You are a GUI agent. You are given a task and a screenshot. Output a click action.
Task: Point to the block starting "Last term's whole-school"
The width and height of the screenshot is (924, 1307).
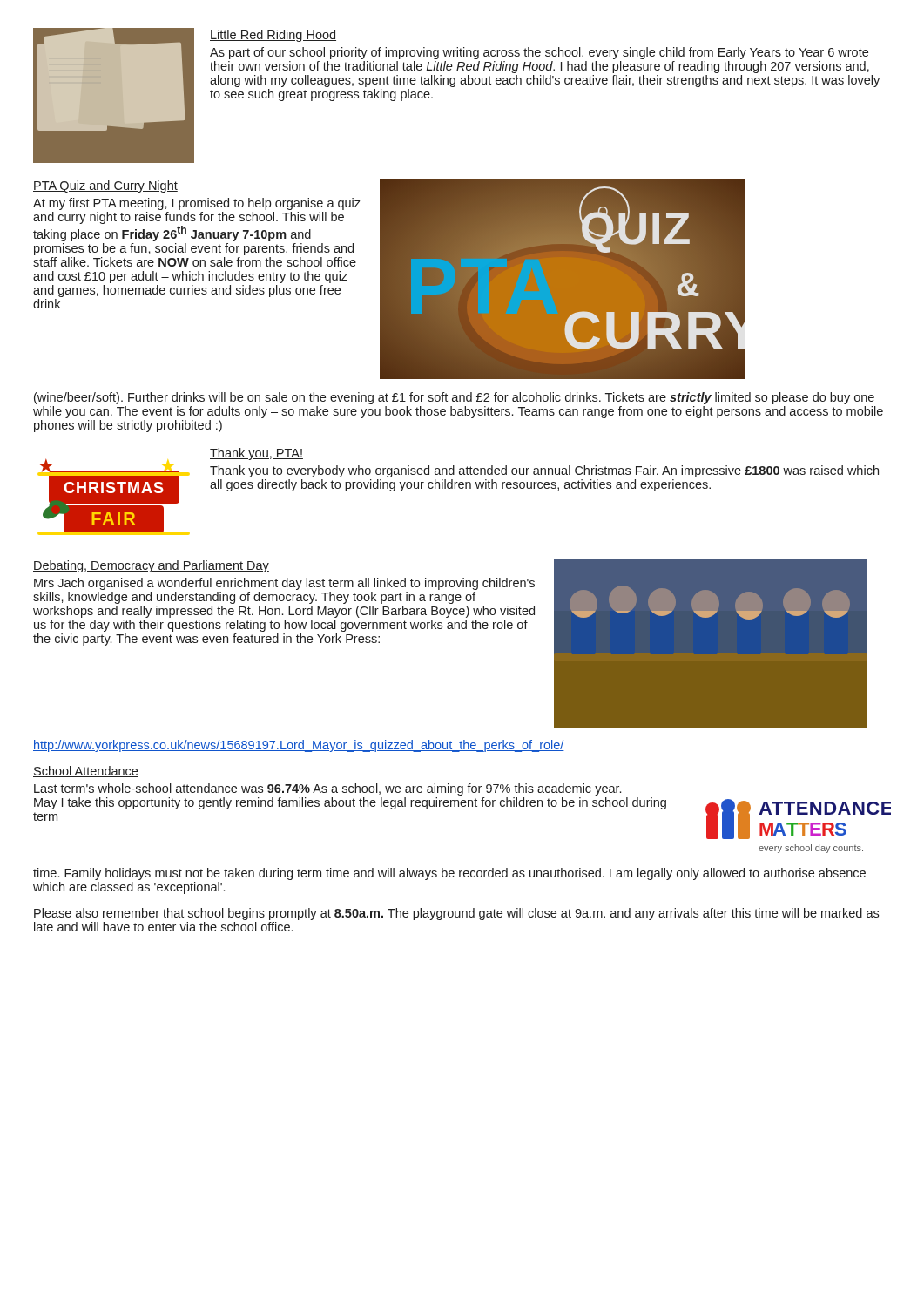(x=350, y=802)
